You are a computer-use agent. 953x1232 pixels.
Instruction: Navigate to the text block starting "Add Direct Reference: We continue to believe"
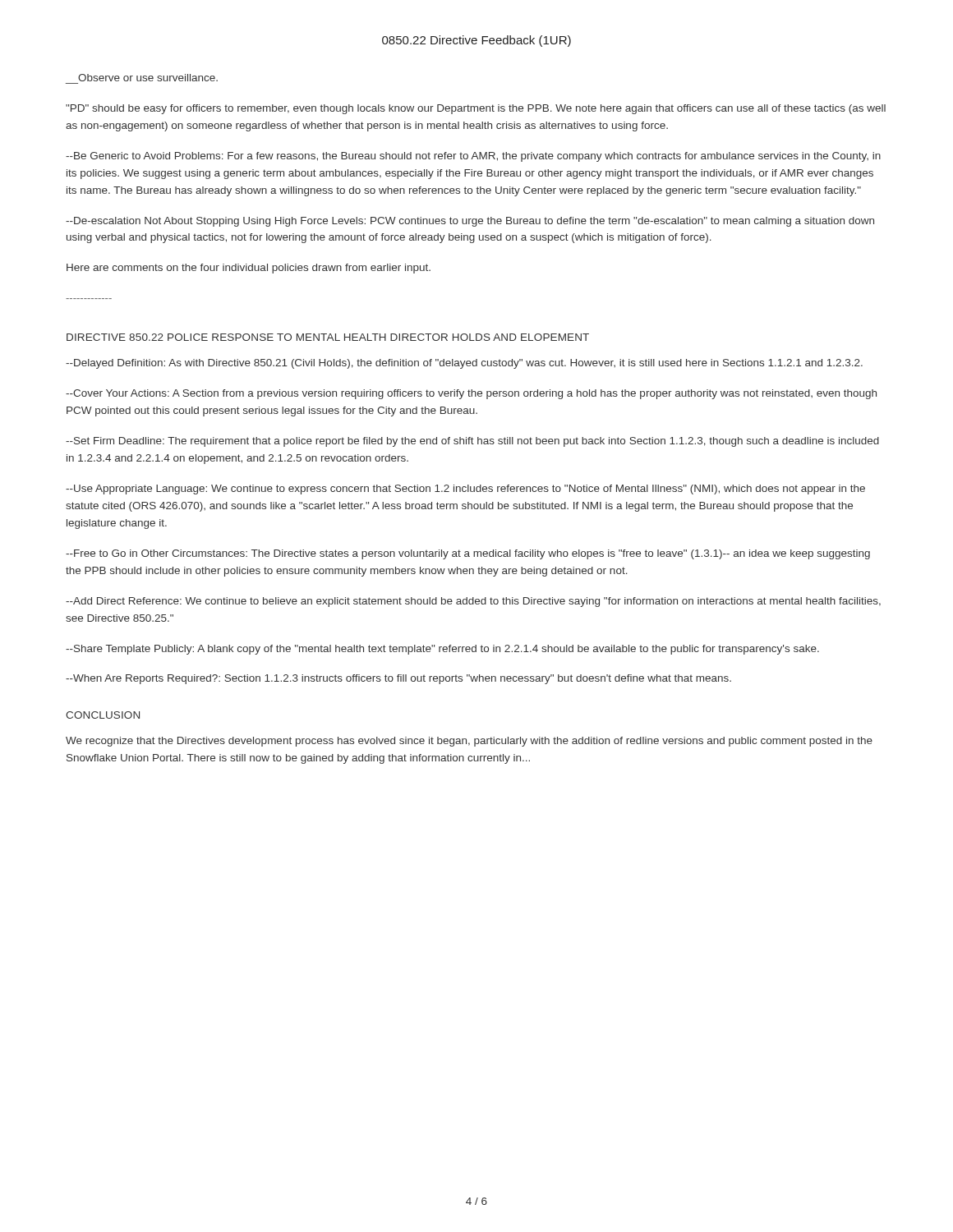coord(474,609)
